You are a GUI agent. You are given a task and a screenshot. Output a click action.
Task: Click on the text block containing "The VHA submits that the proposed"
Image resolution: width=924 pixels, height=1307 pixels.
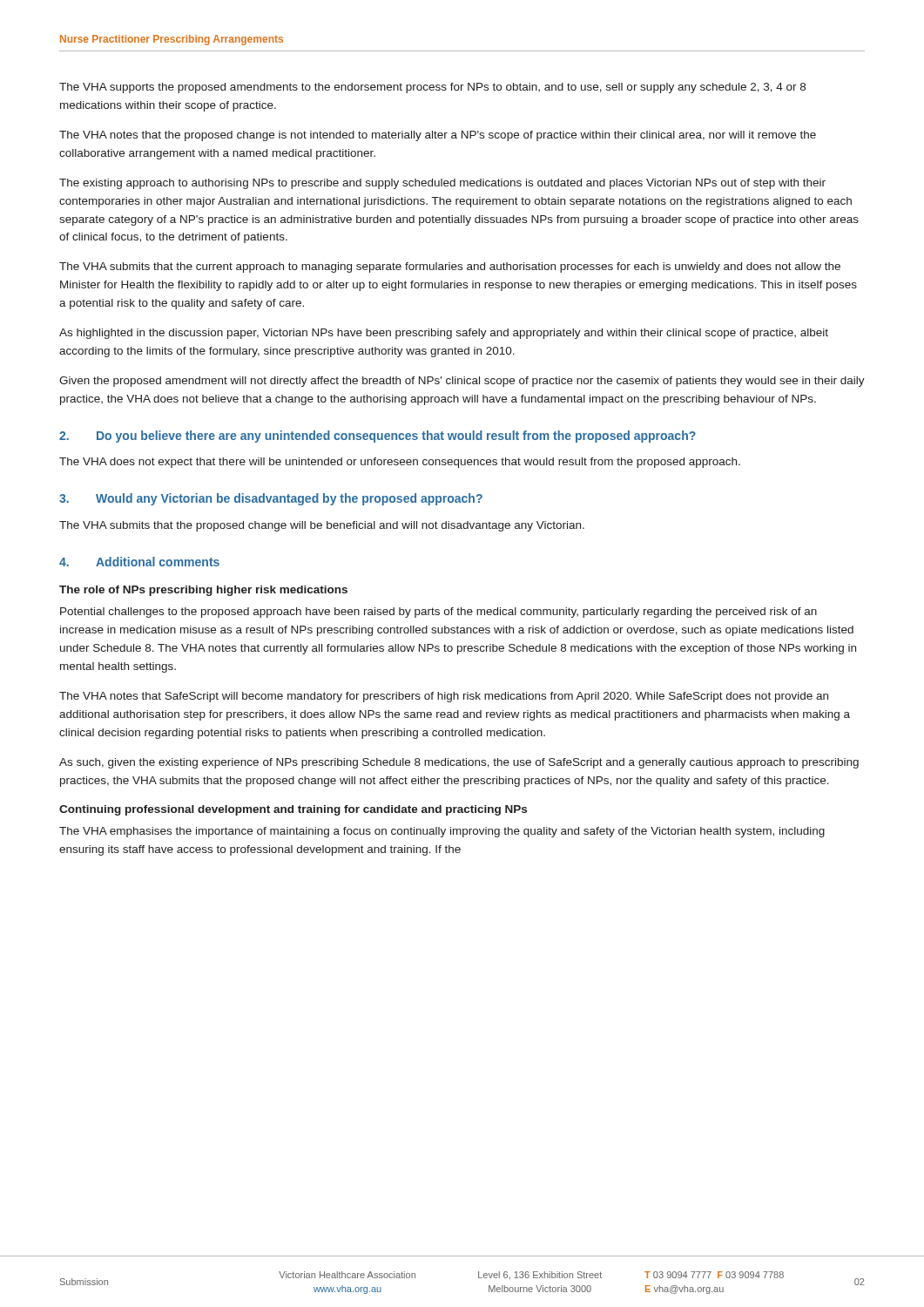pyautogui.click(x=322, y=525)
